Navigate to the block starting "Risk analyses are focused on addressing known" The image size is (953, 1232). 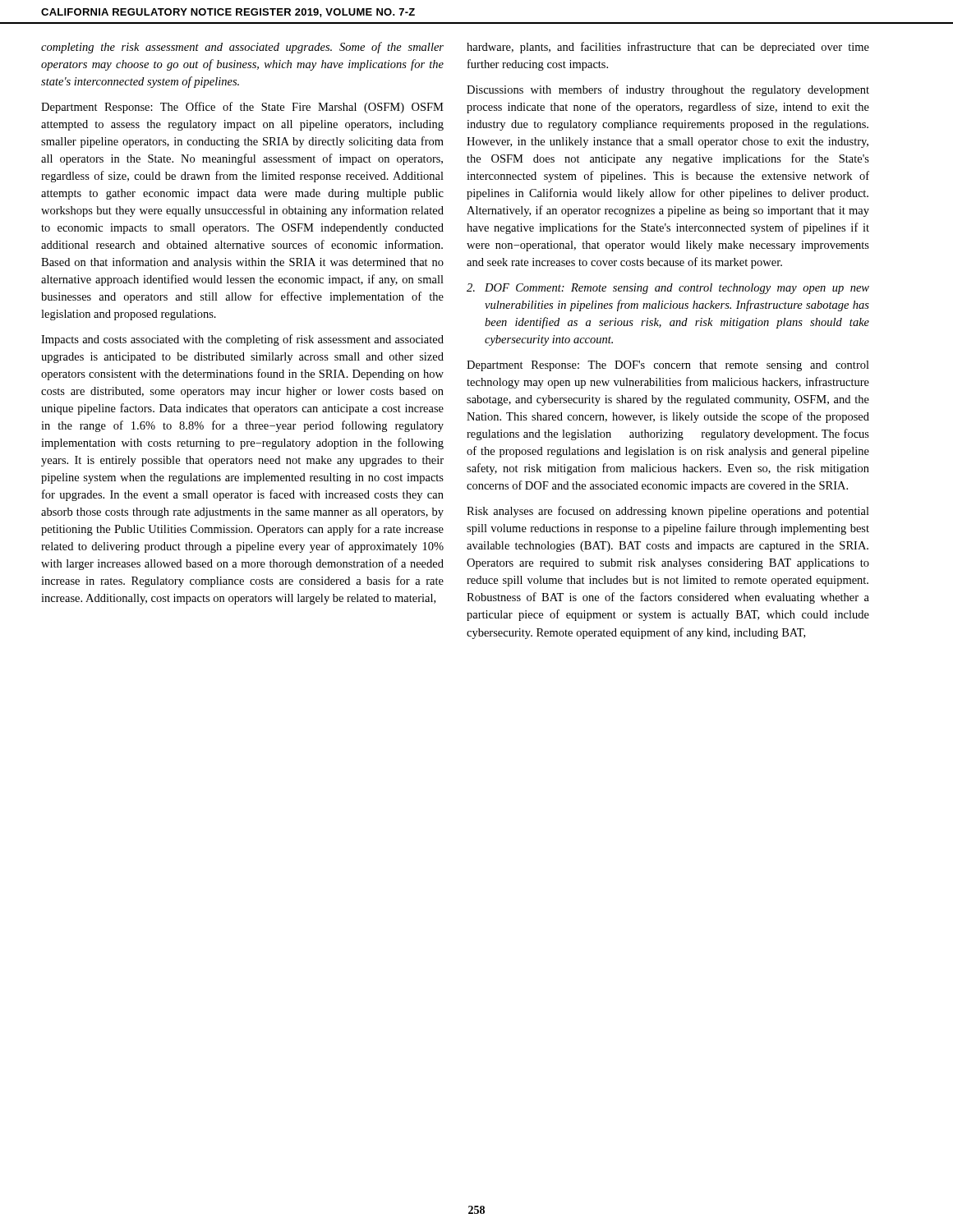[x=668, y=572]
